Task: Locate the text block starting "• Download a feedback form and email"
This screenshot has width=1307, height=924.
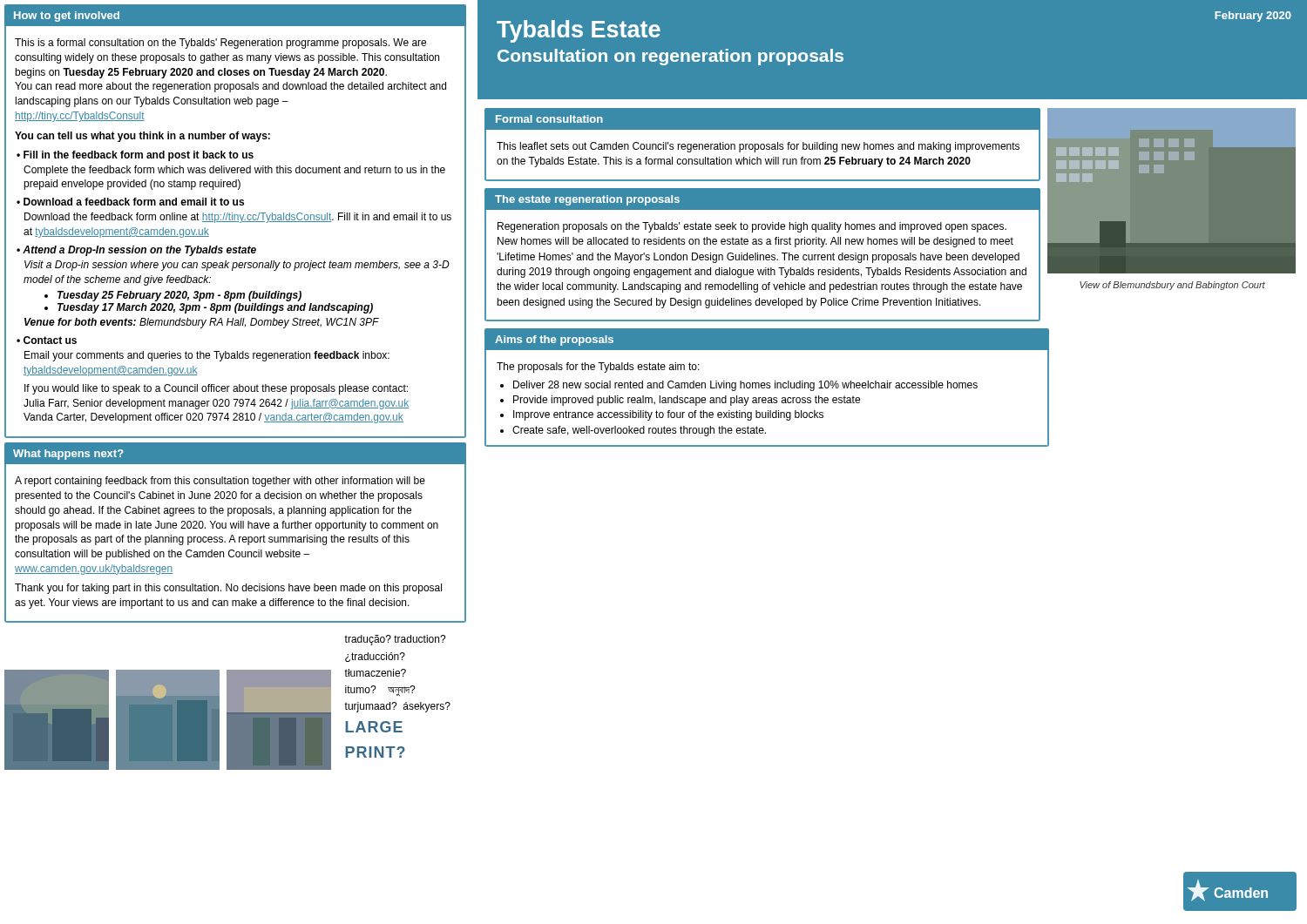Action: pos(235,218)
